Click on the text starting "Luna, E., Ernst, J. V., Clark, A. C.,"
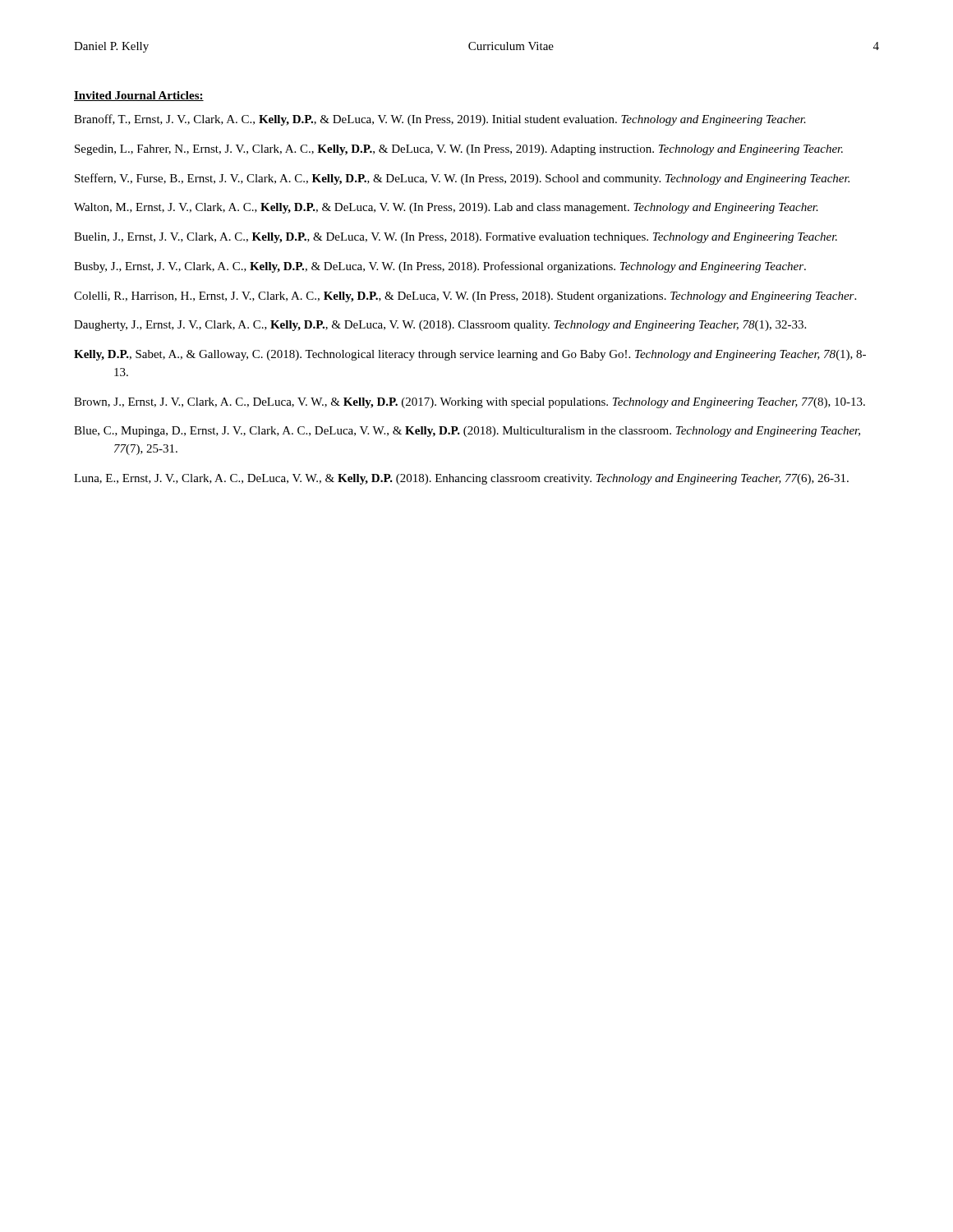This screenshot has height=1232, width=953. point(462,478)
